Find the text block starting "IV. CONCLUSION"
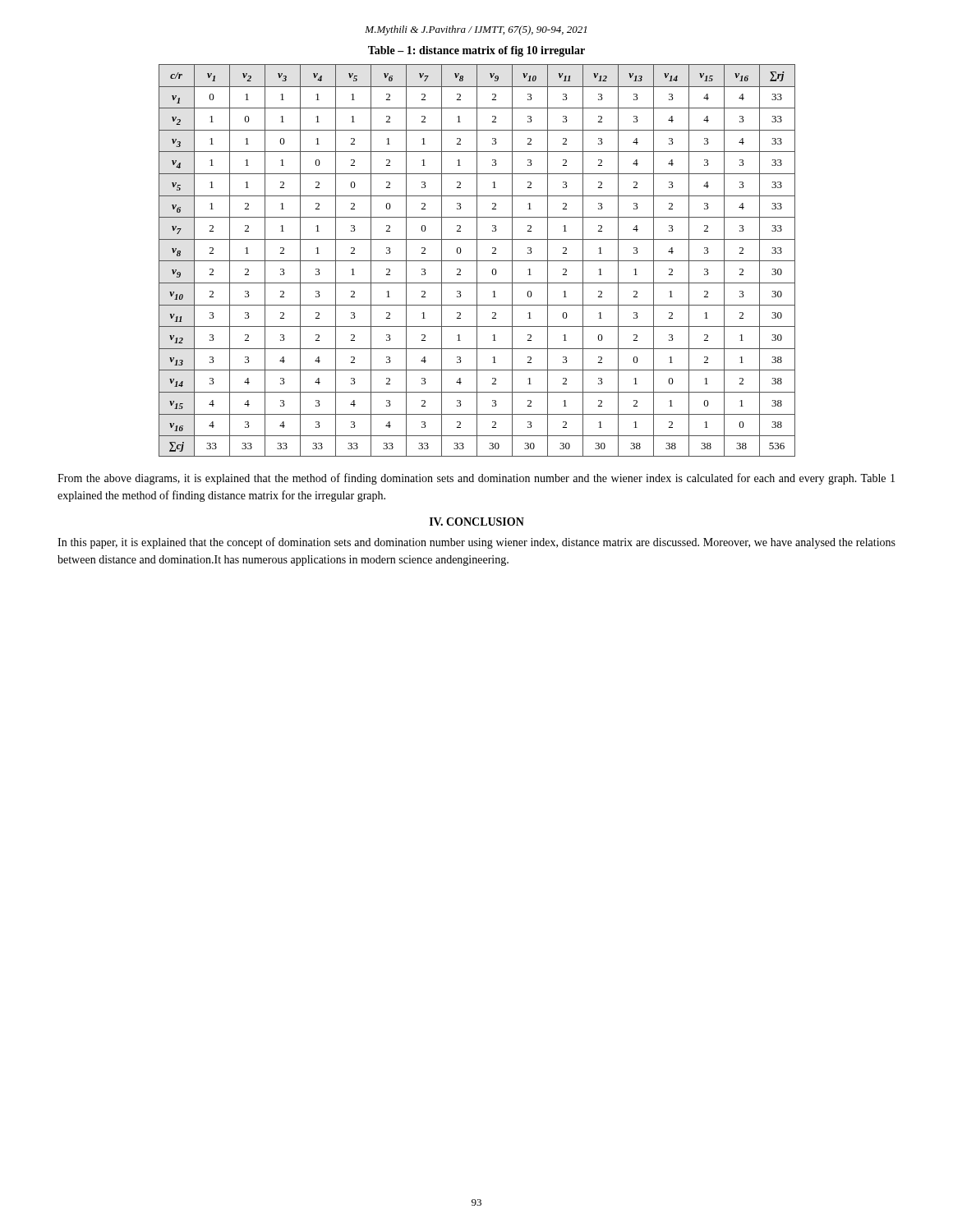The image size is (953, 1232). click(x=476, y=522)
